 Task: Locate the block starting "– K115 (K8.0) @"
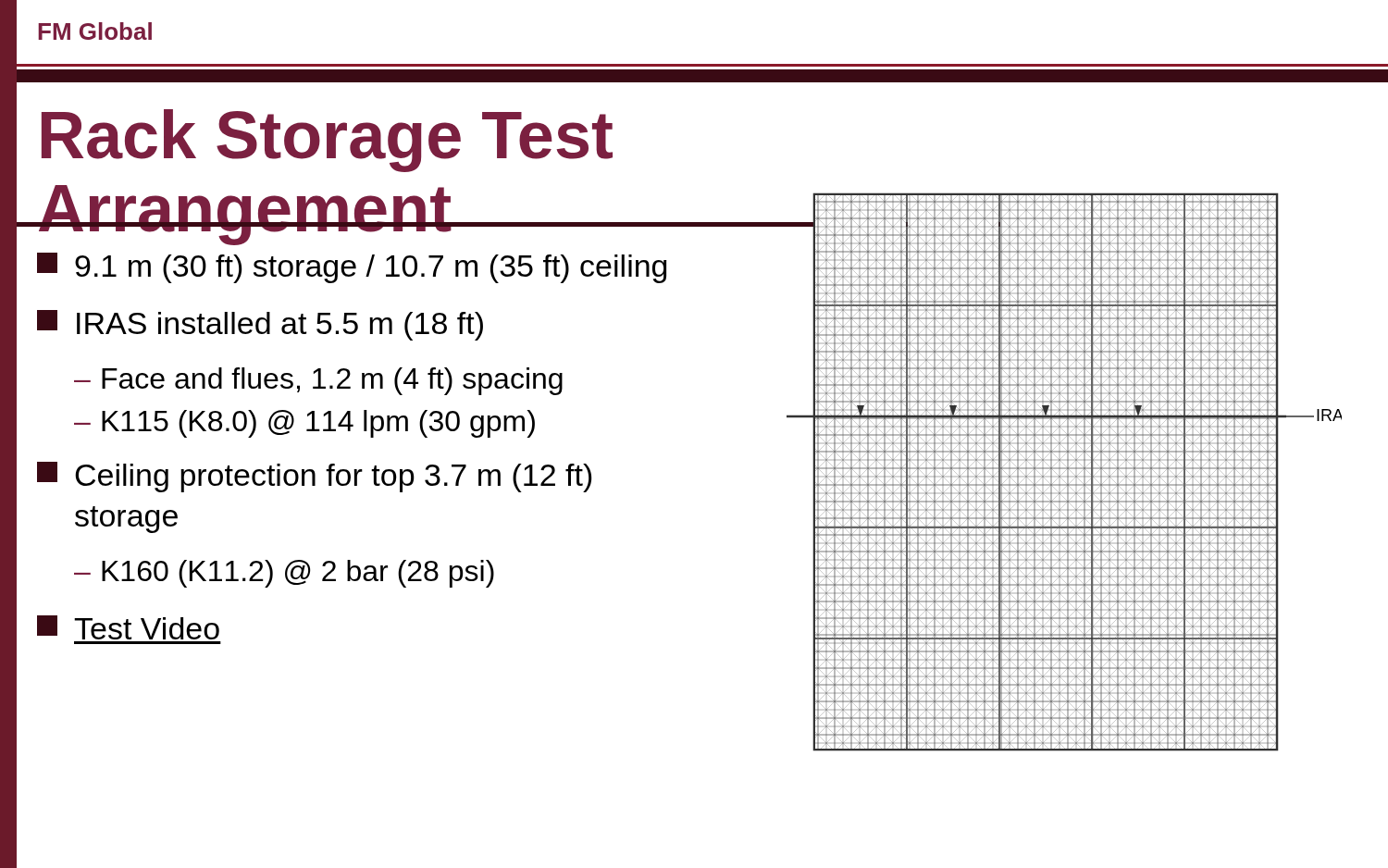click(305, 422)
